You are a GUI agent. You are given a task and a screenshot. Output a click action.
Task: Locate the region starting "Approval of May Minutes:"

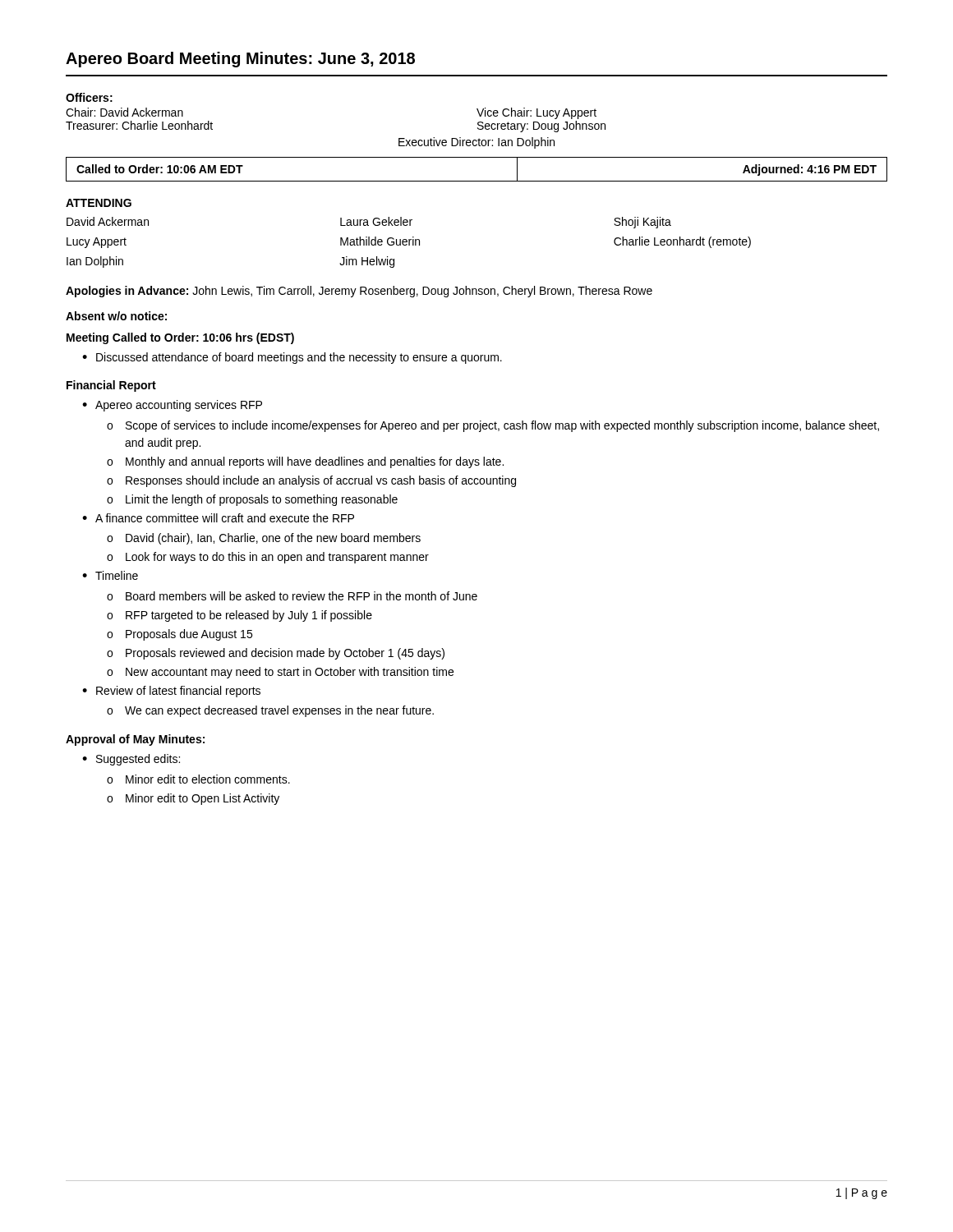coord(136,740)
